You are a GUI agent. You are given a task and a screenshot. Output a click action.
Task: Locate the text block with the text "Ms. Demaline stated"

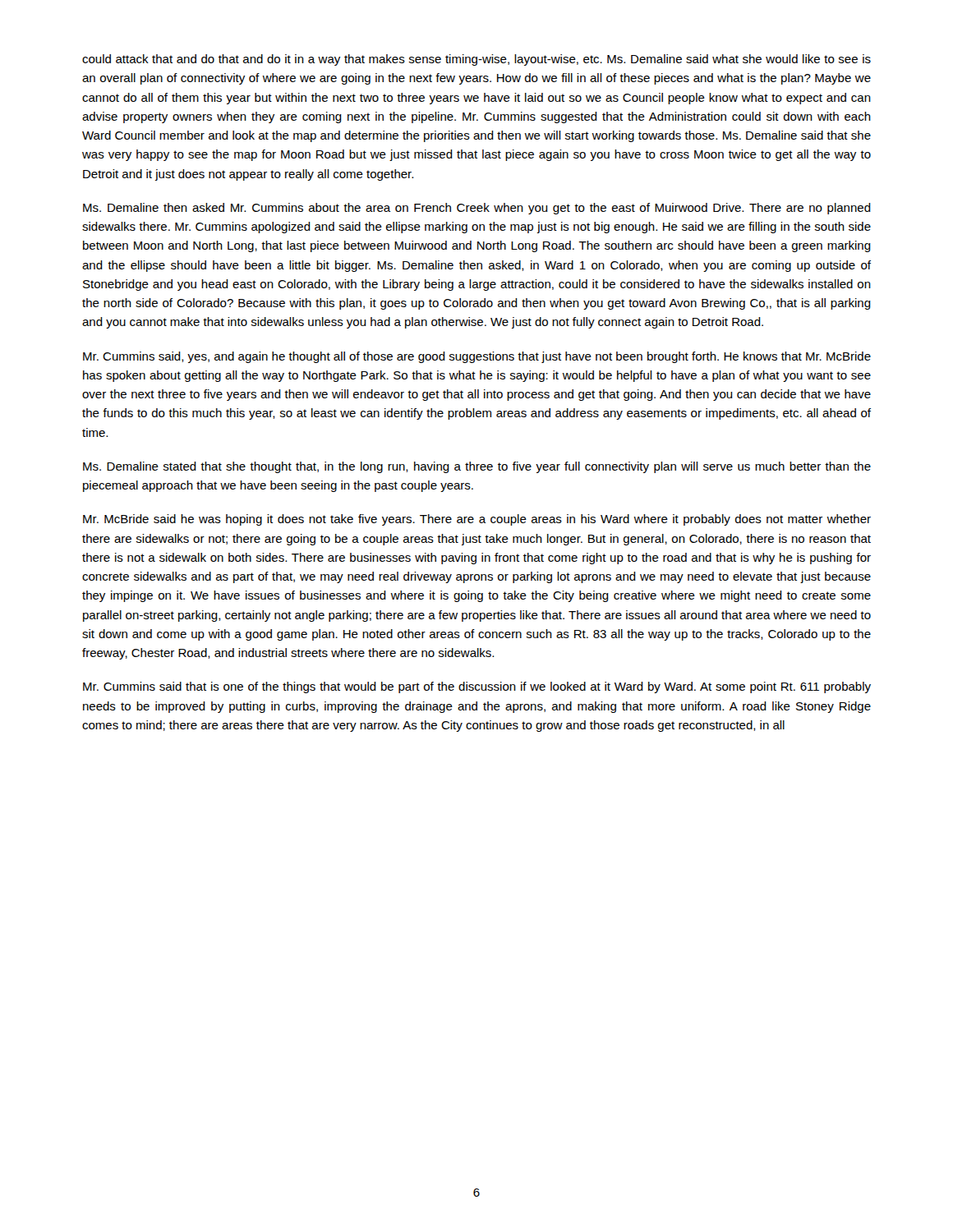476,475
